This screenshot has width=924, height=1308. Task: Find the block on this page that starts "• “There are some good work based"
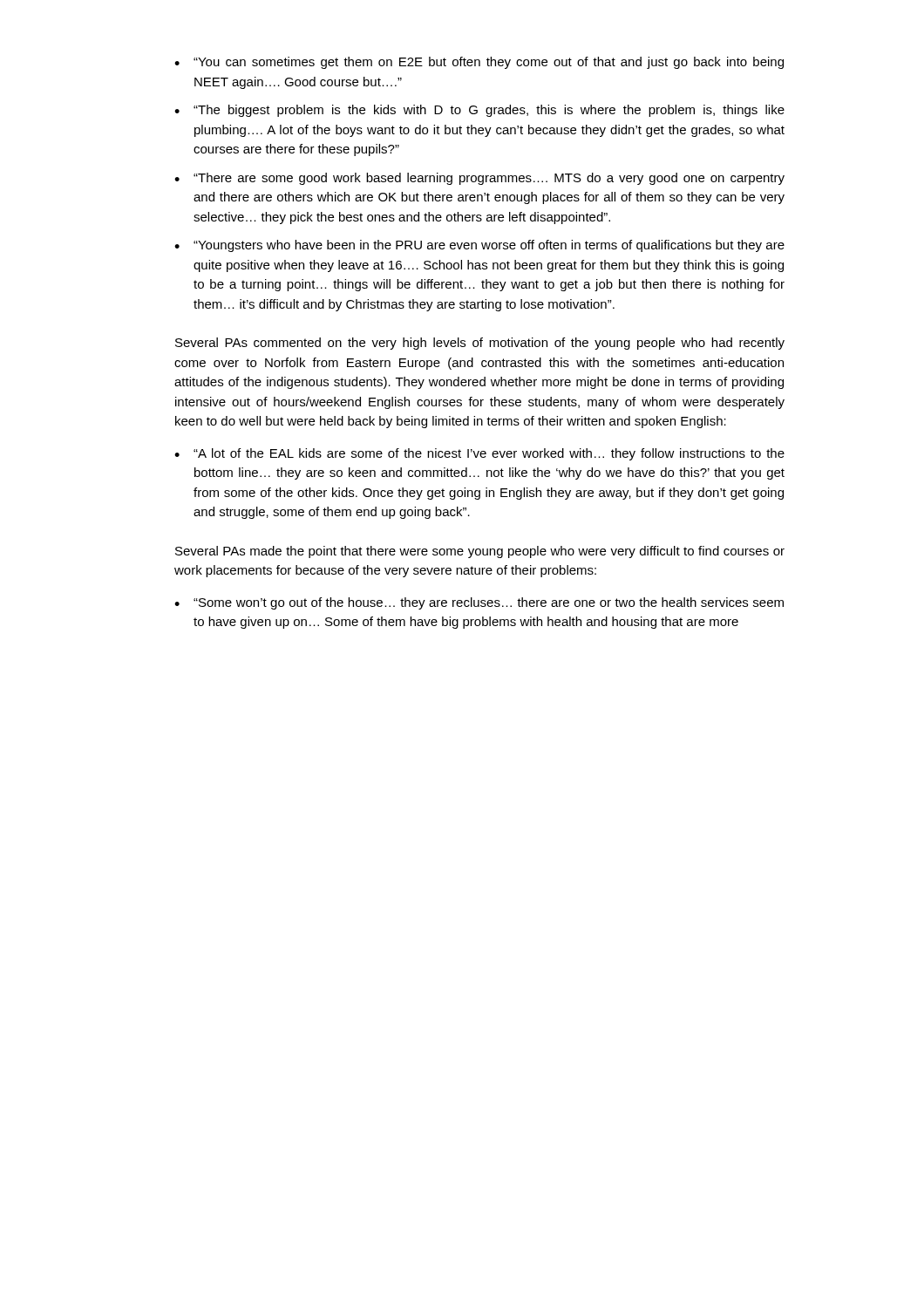pyautogui.click(x=479, y=197)
